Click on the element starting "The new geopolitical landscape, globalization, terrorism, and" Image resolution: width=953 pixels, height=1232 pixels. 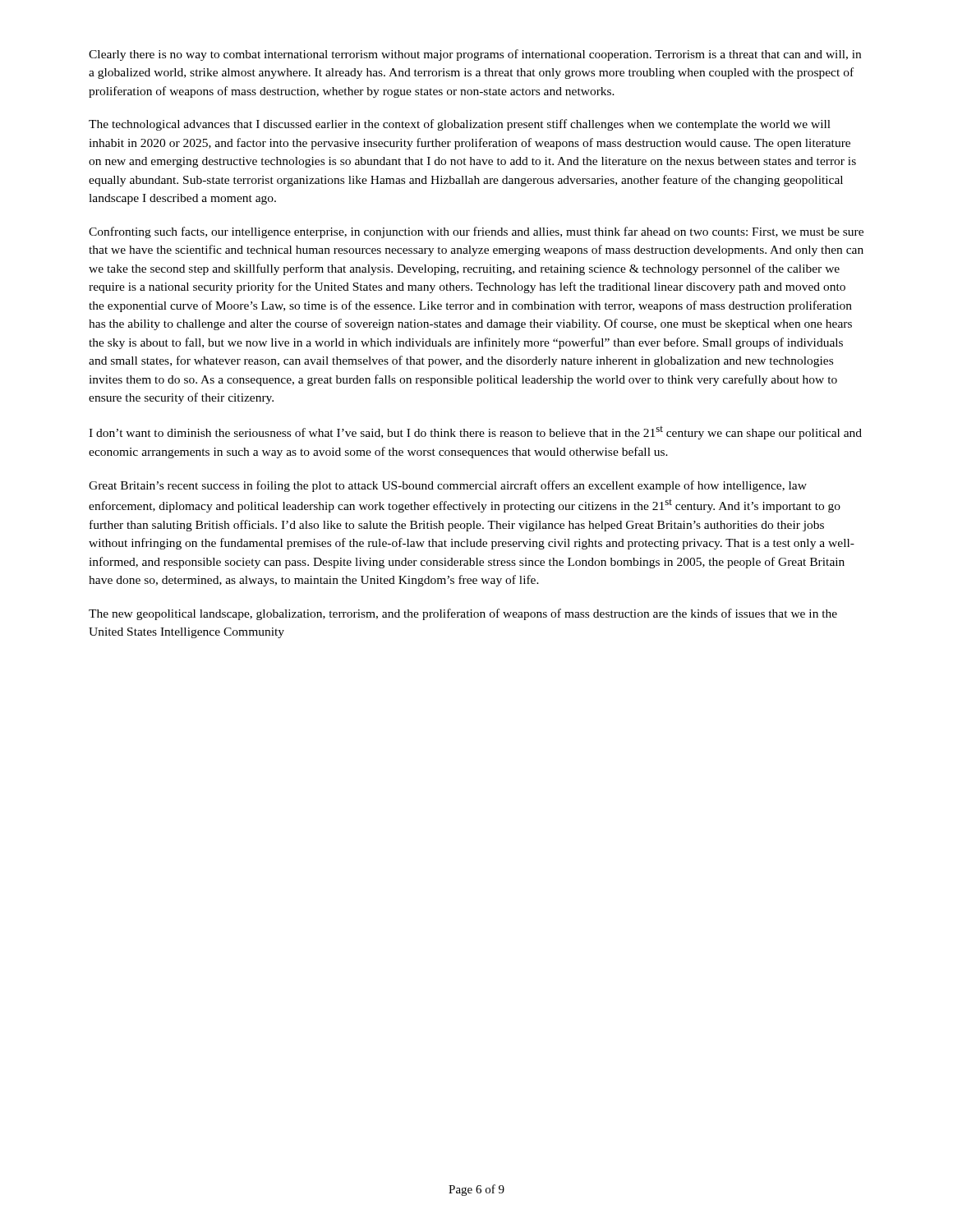[x=463, y=622]
